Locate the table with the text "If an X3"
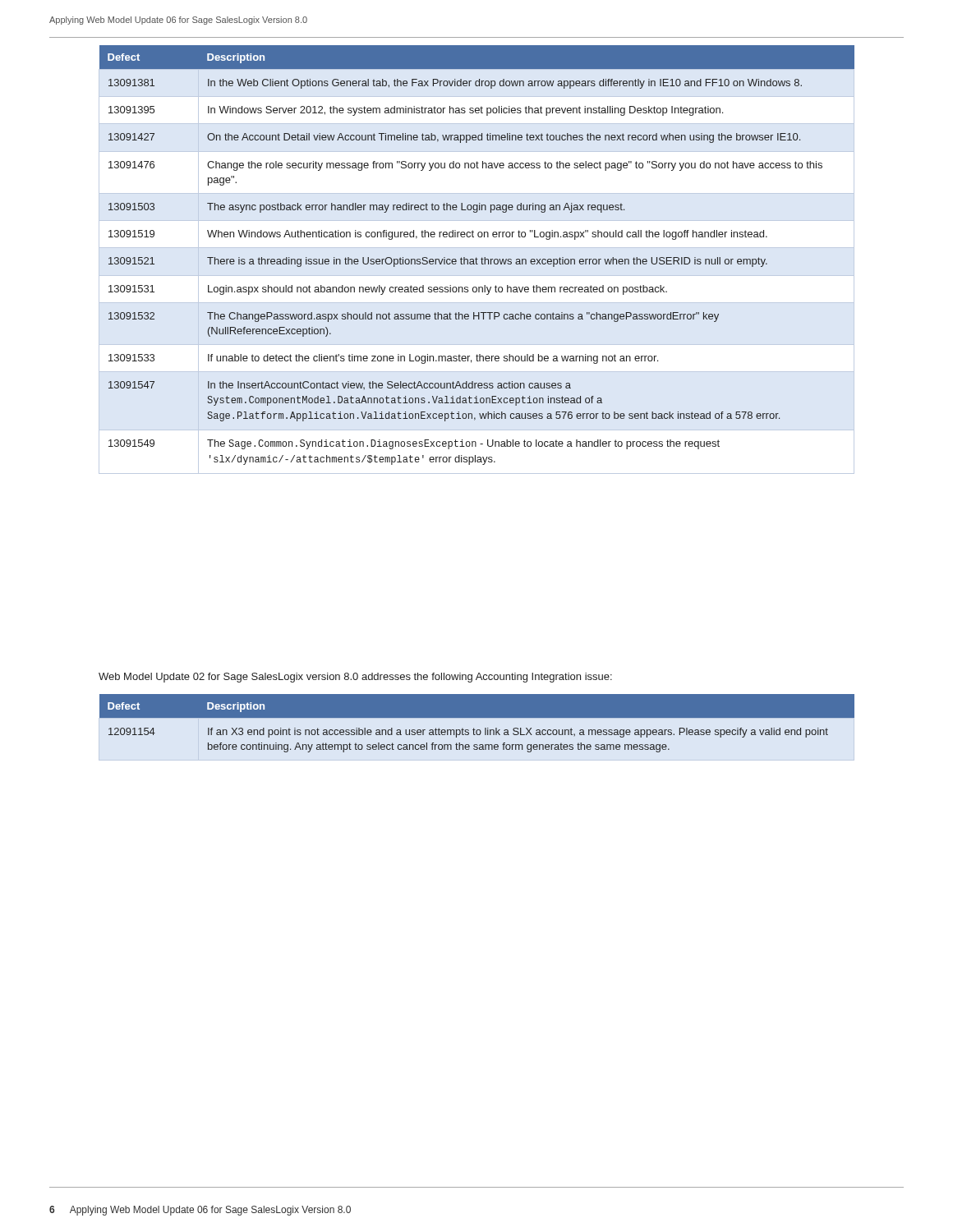 [x=476, y=727]
